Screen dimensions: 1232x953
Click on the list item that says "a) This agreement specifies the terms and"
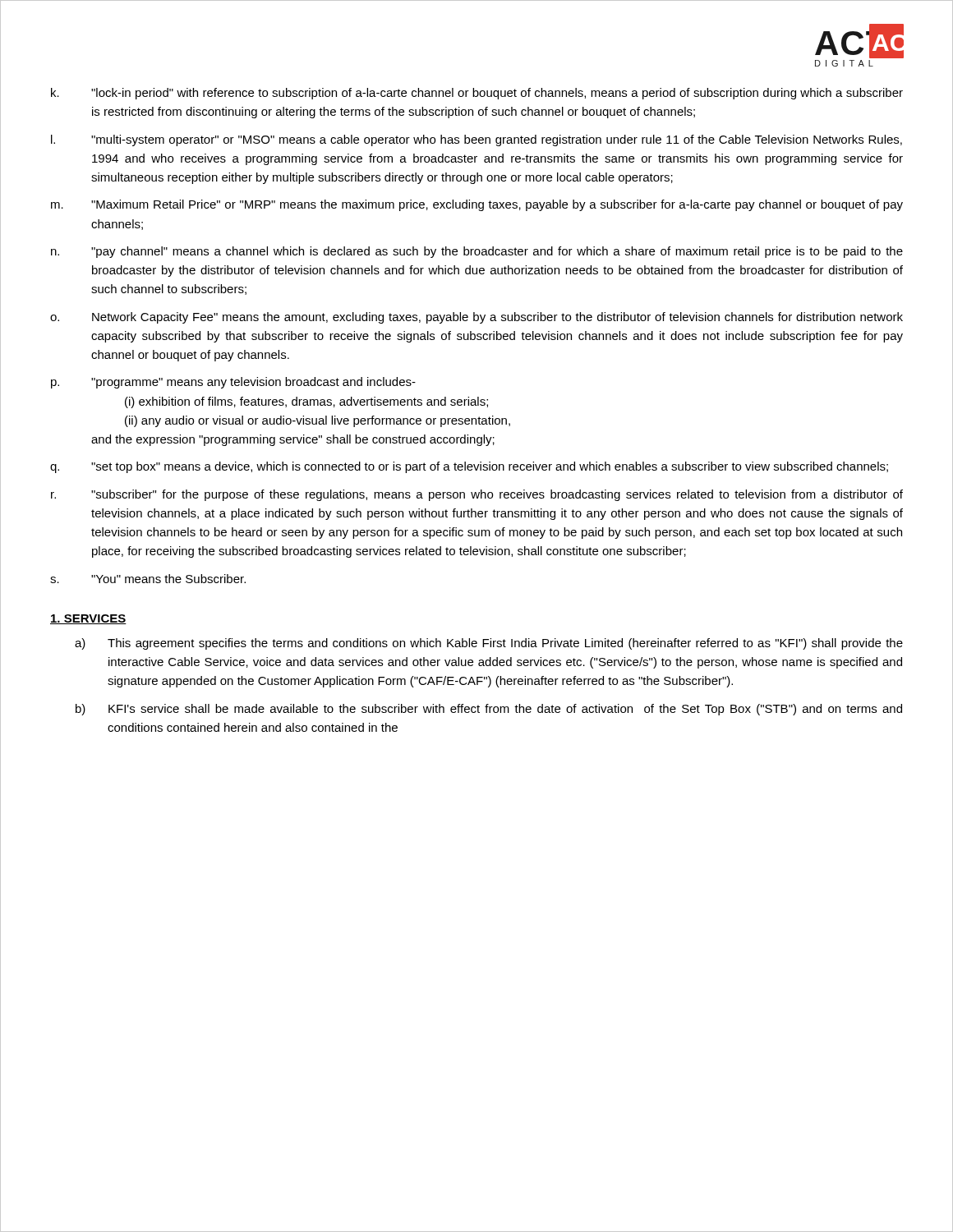[489, 662]
